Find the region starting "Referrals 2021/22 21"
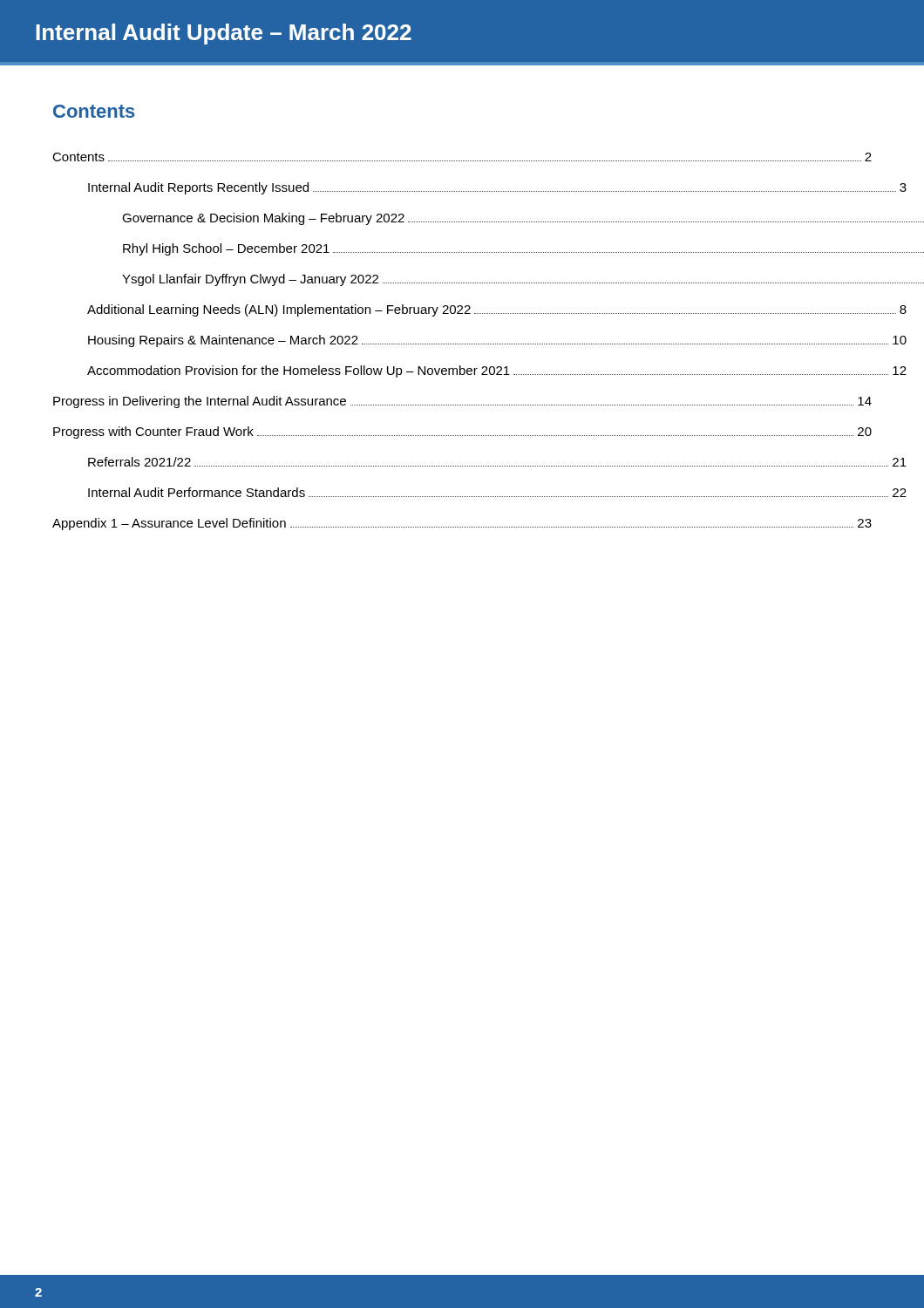This screenshot has width=924, height=1308. click(x=497, y=462)
